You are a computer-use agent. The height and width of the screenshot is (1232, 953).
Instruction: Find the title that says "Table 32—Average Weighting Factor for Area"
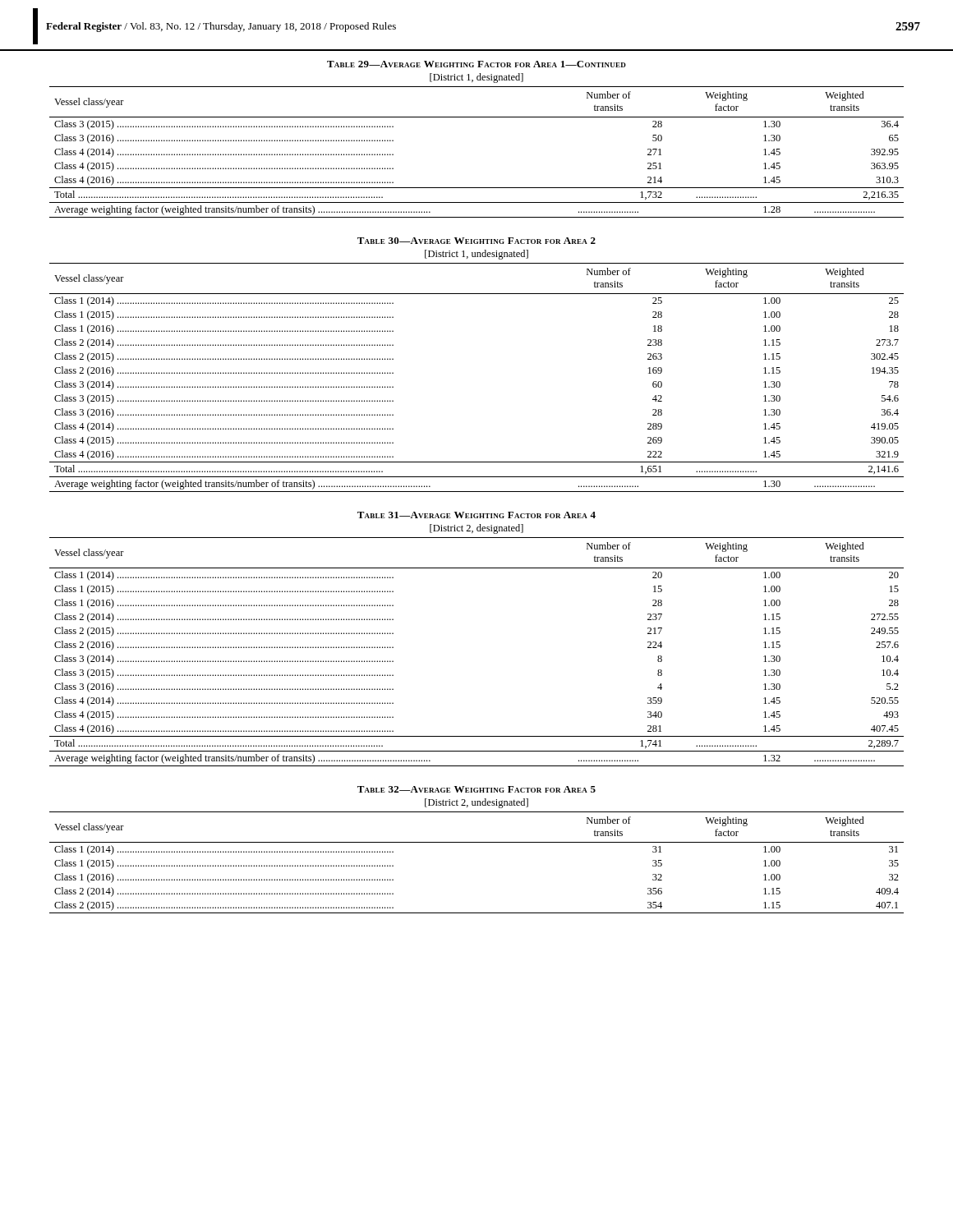(476, 789)
